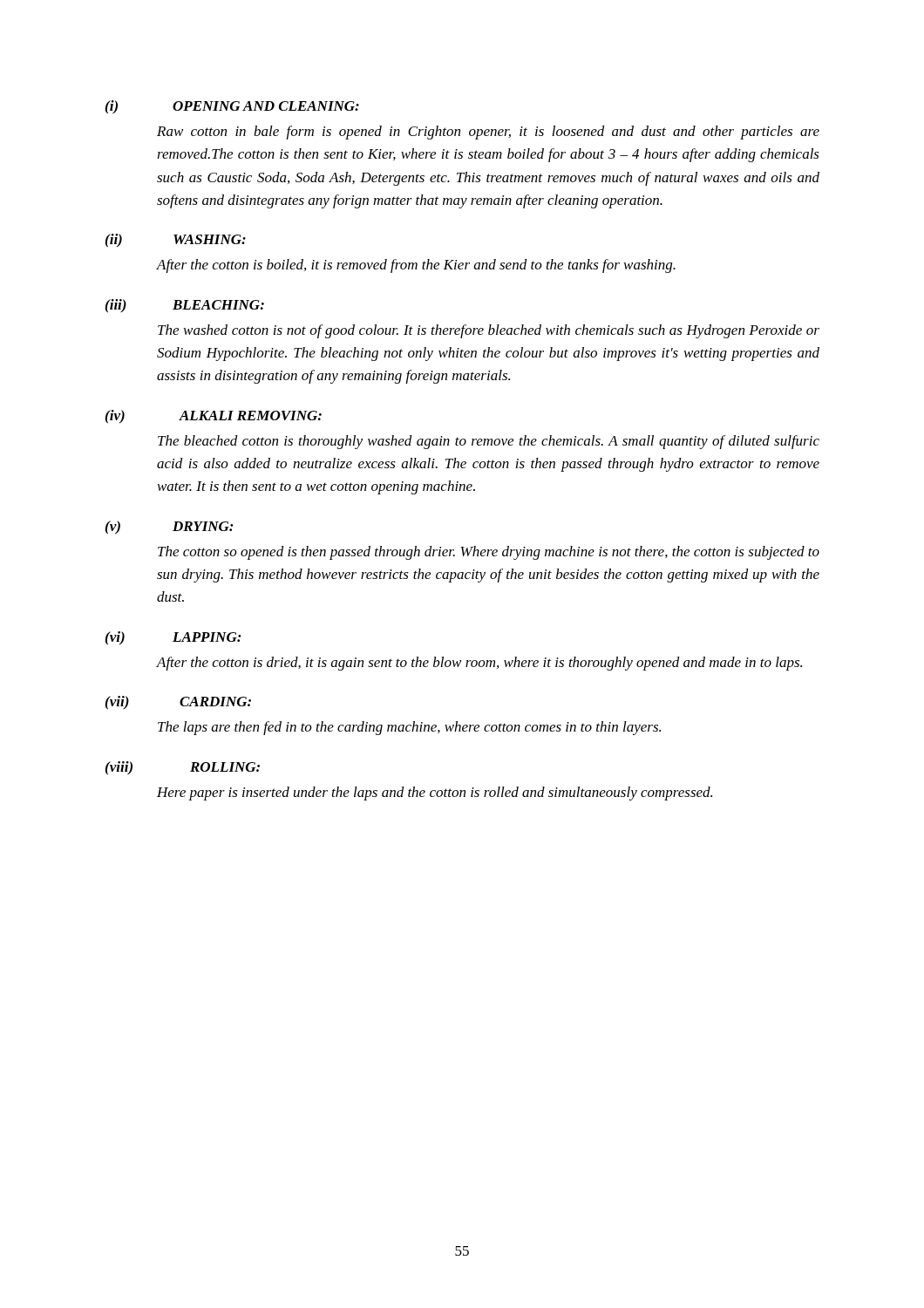Where is the passage that starts "(vi) LAPPING: After"?

[x=462, y=651]
